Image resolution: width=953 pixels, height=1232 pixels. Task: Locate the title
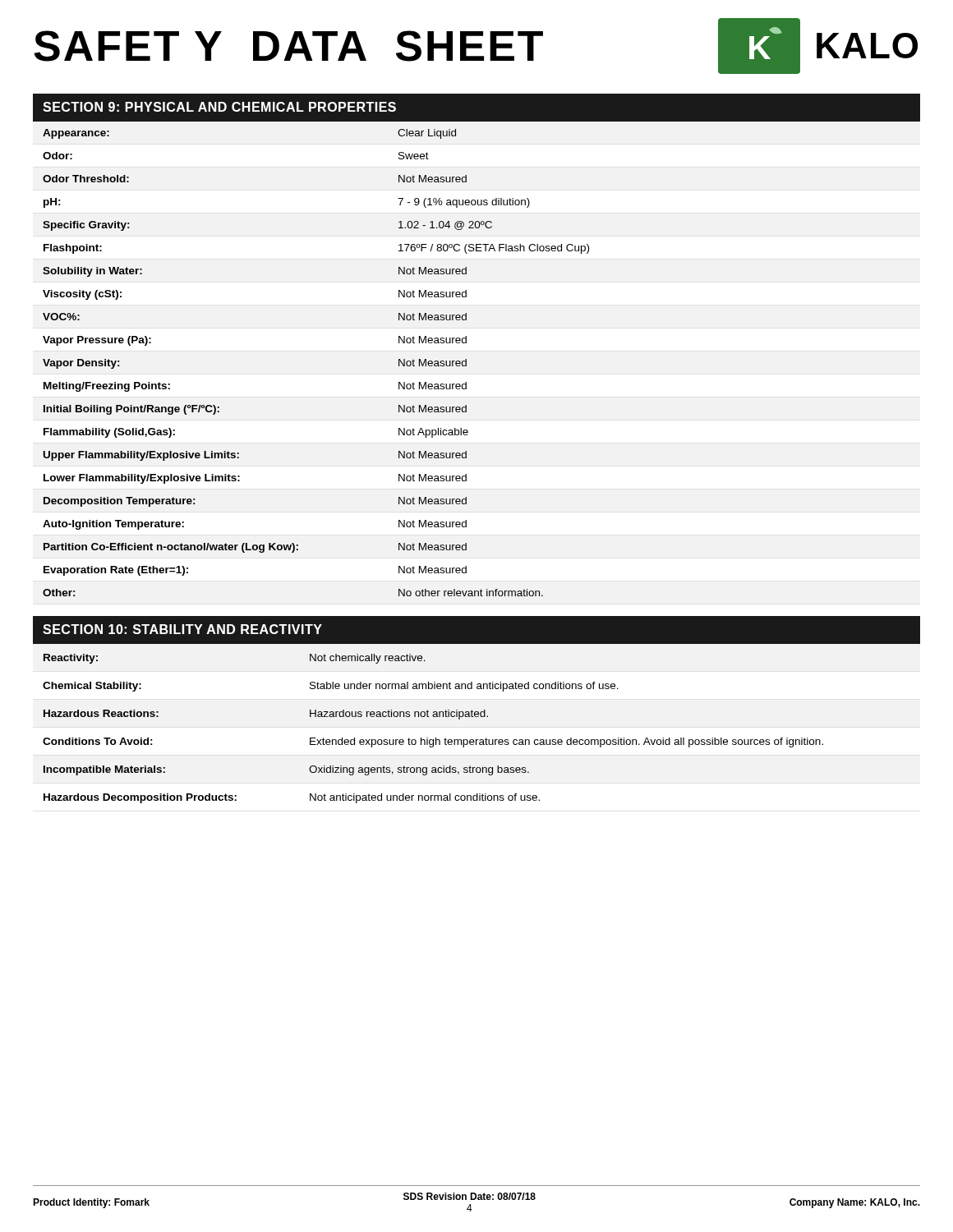tap(289, 46)
